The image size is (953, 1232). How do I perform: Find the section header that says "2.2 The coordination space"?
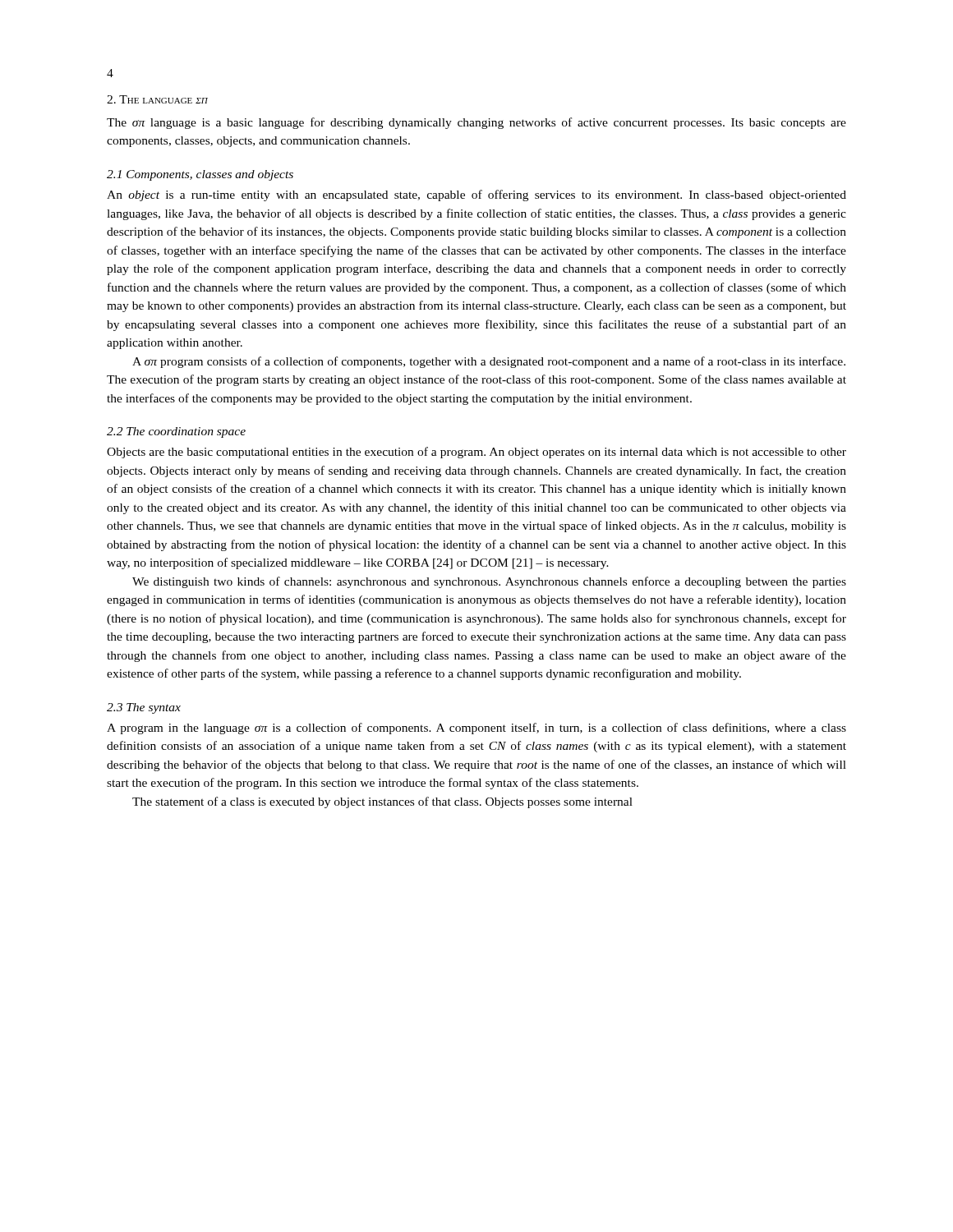click(176, 431)
